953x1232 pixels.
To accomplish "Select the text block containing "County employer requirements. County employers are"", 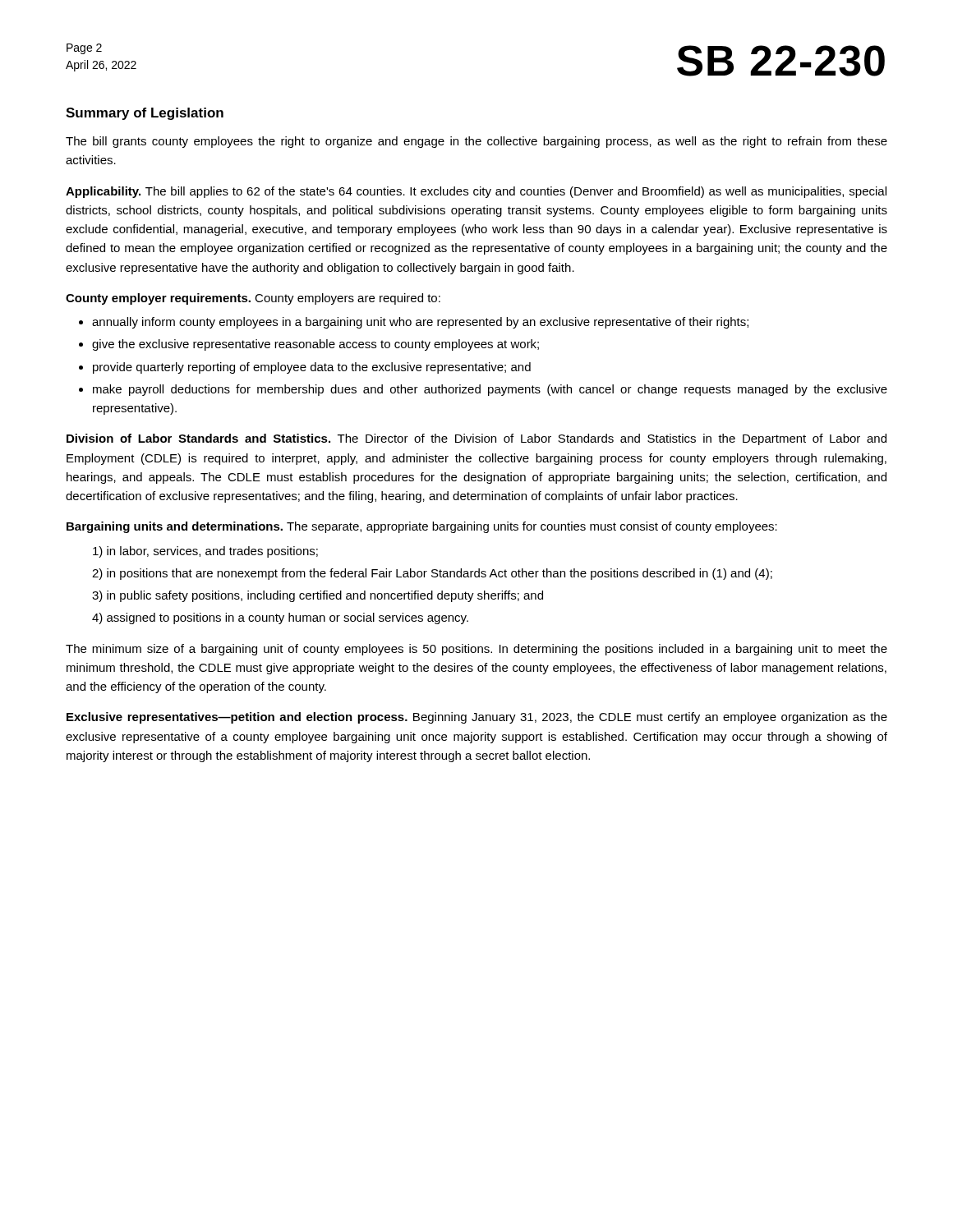I will 253,298.
